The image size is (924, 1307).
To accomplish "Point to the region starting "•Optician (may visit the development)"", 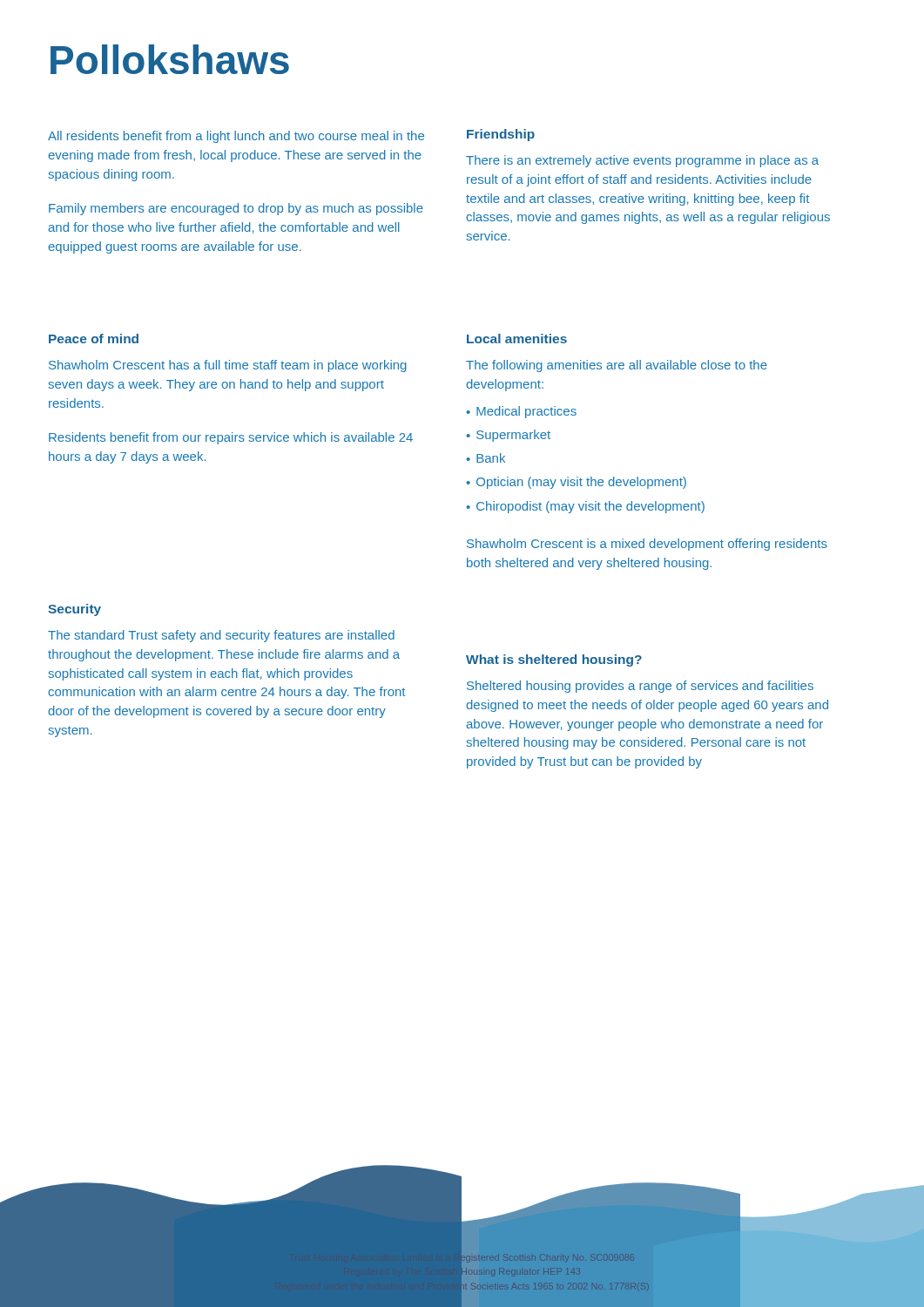I will click(x=657, y=482).
